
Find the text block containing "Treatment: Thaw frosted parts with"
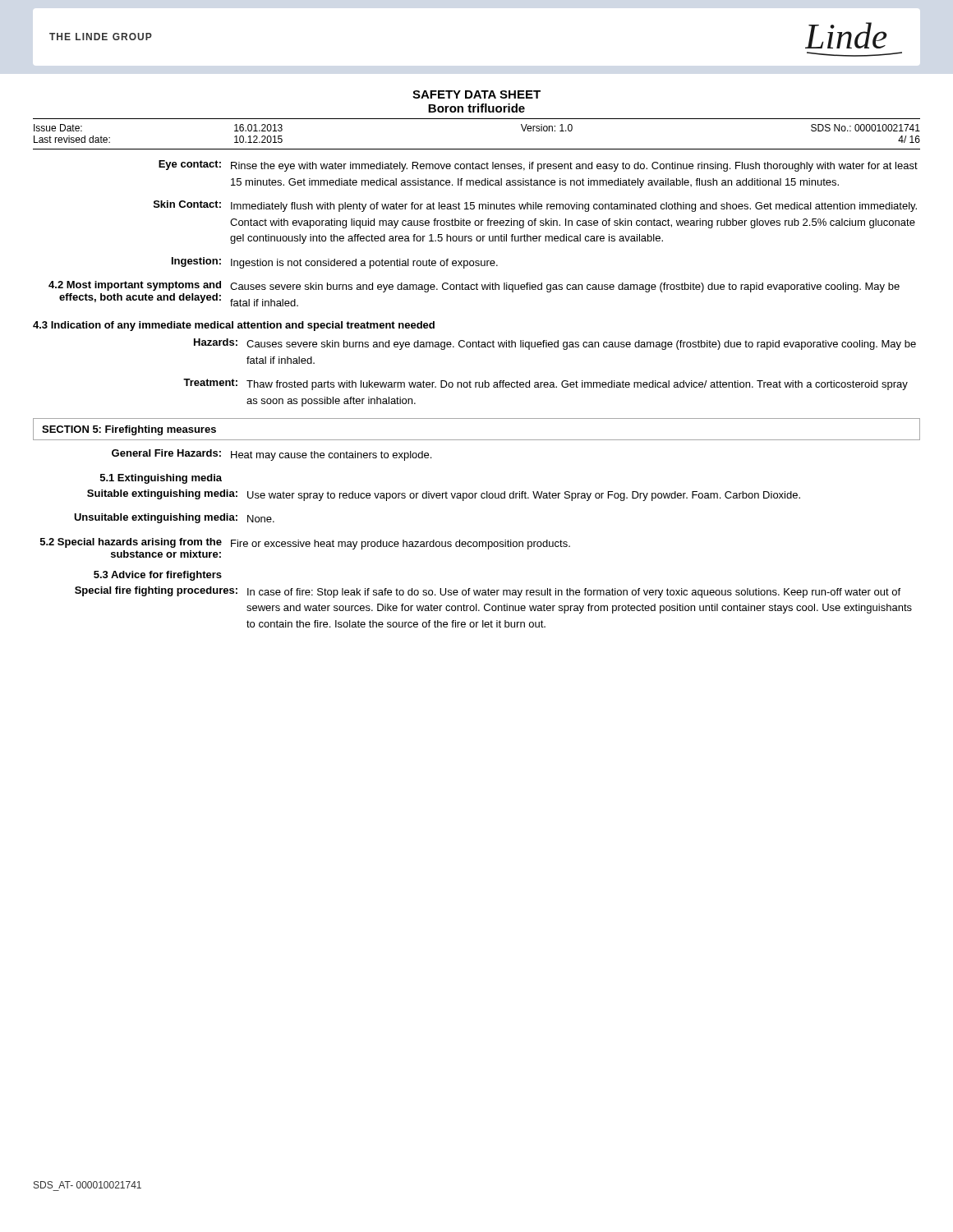click(476, 392)
